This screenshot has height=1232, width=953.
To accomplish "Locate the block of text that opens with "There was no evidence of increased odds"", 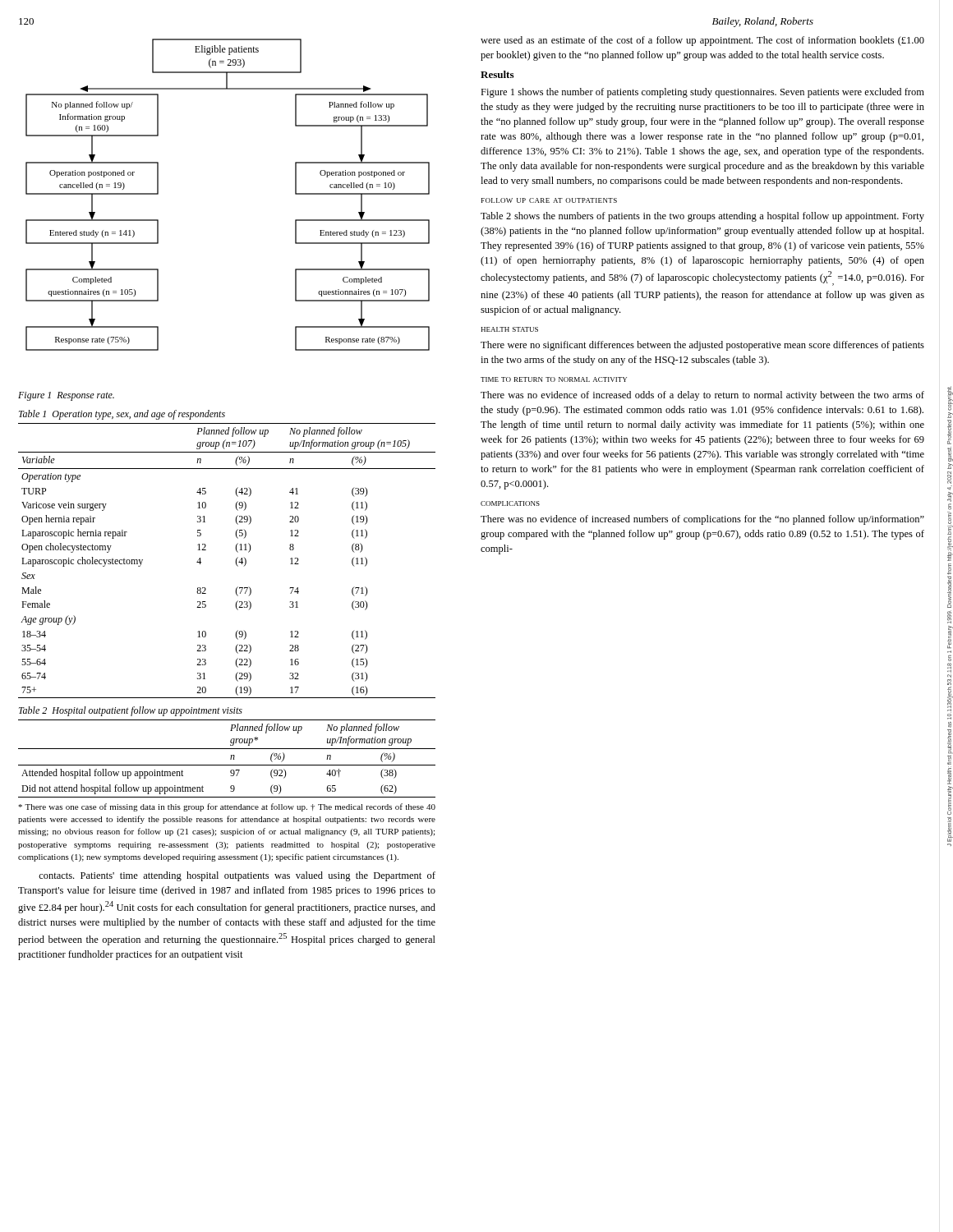I will coord(702,439).
